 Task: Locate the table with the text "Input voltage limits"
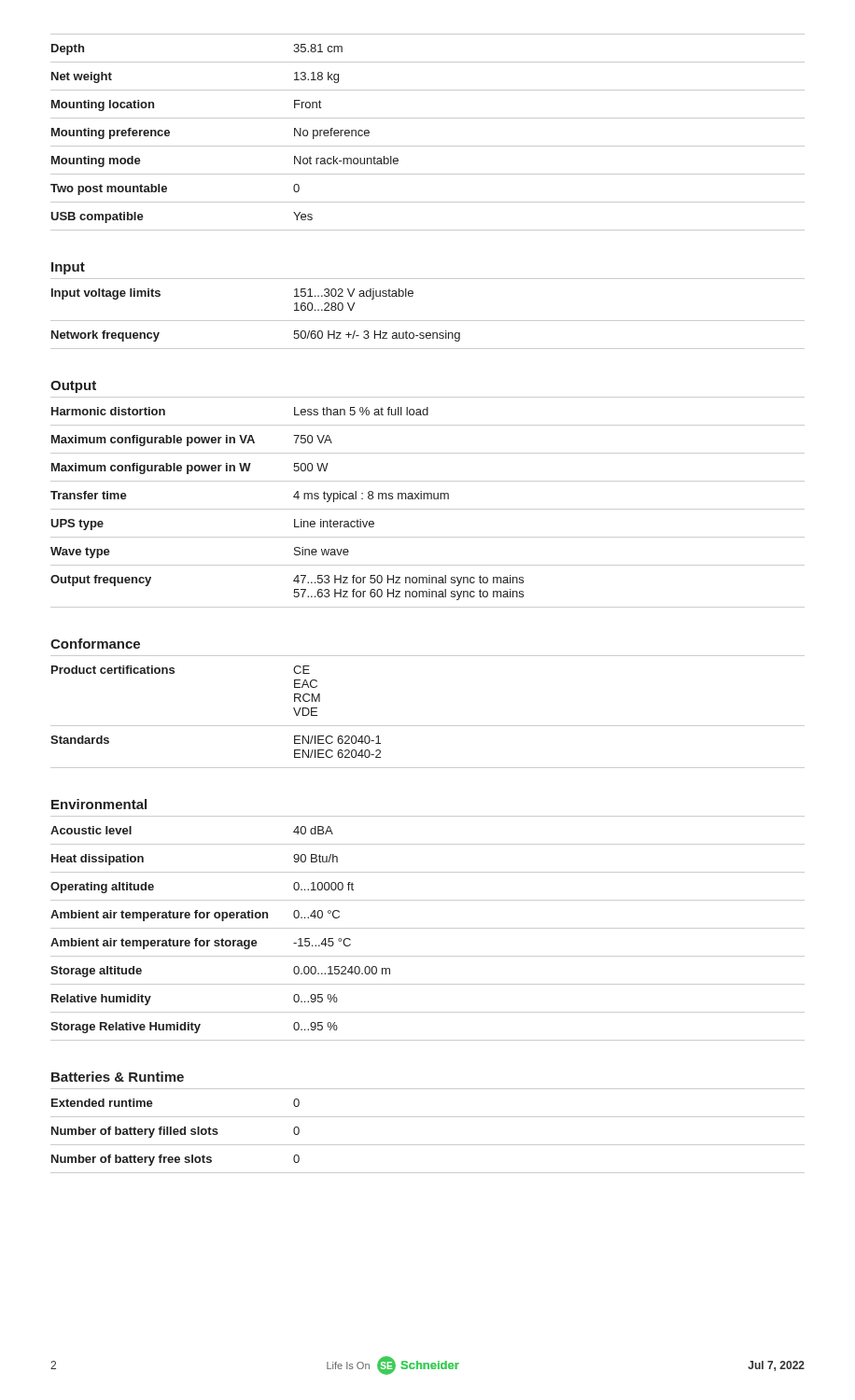coord(428,314)
